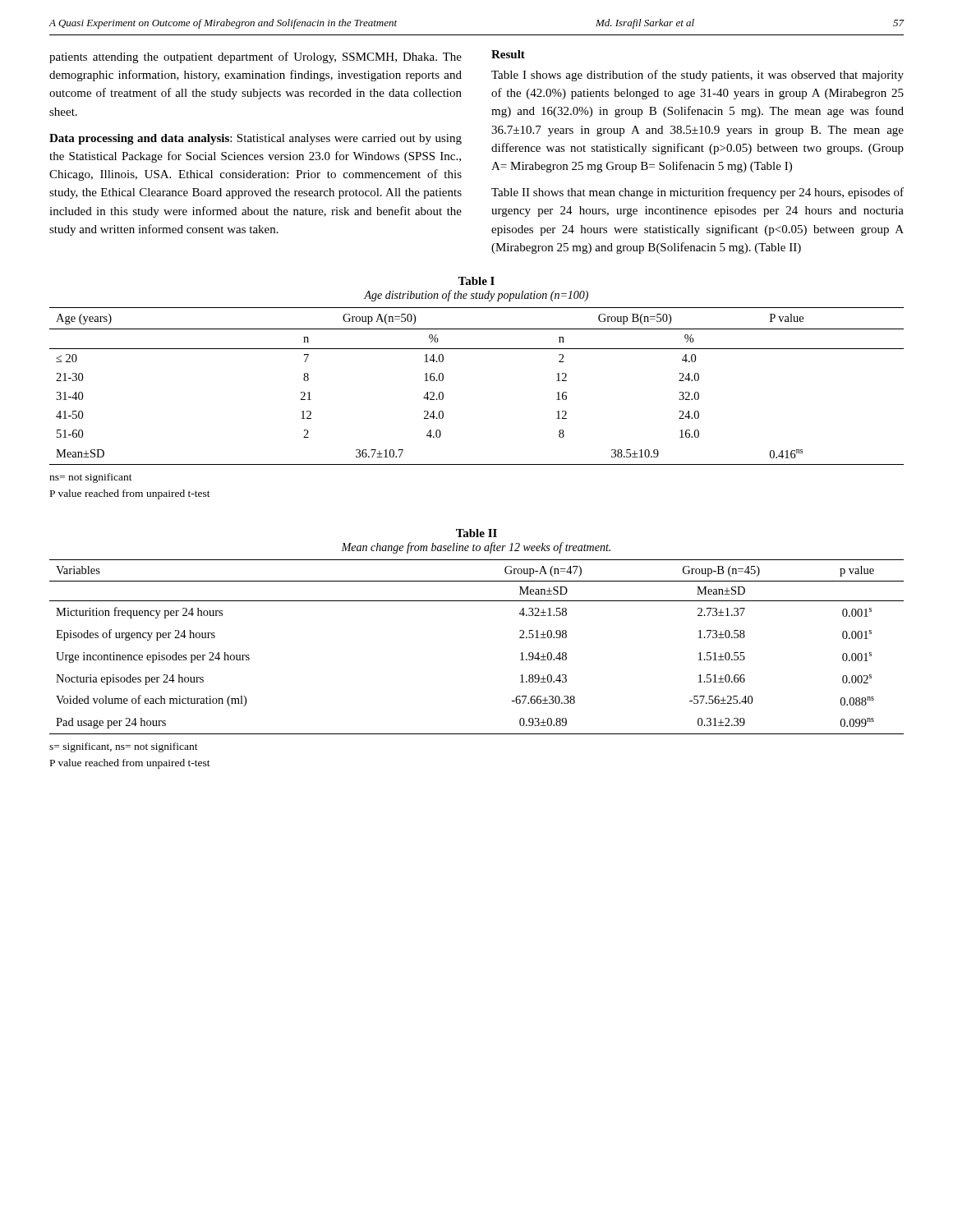Locate a section header
Viewport: 953px width, 1232px height.
[508, 54]
